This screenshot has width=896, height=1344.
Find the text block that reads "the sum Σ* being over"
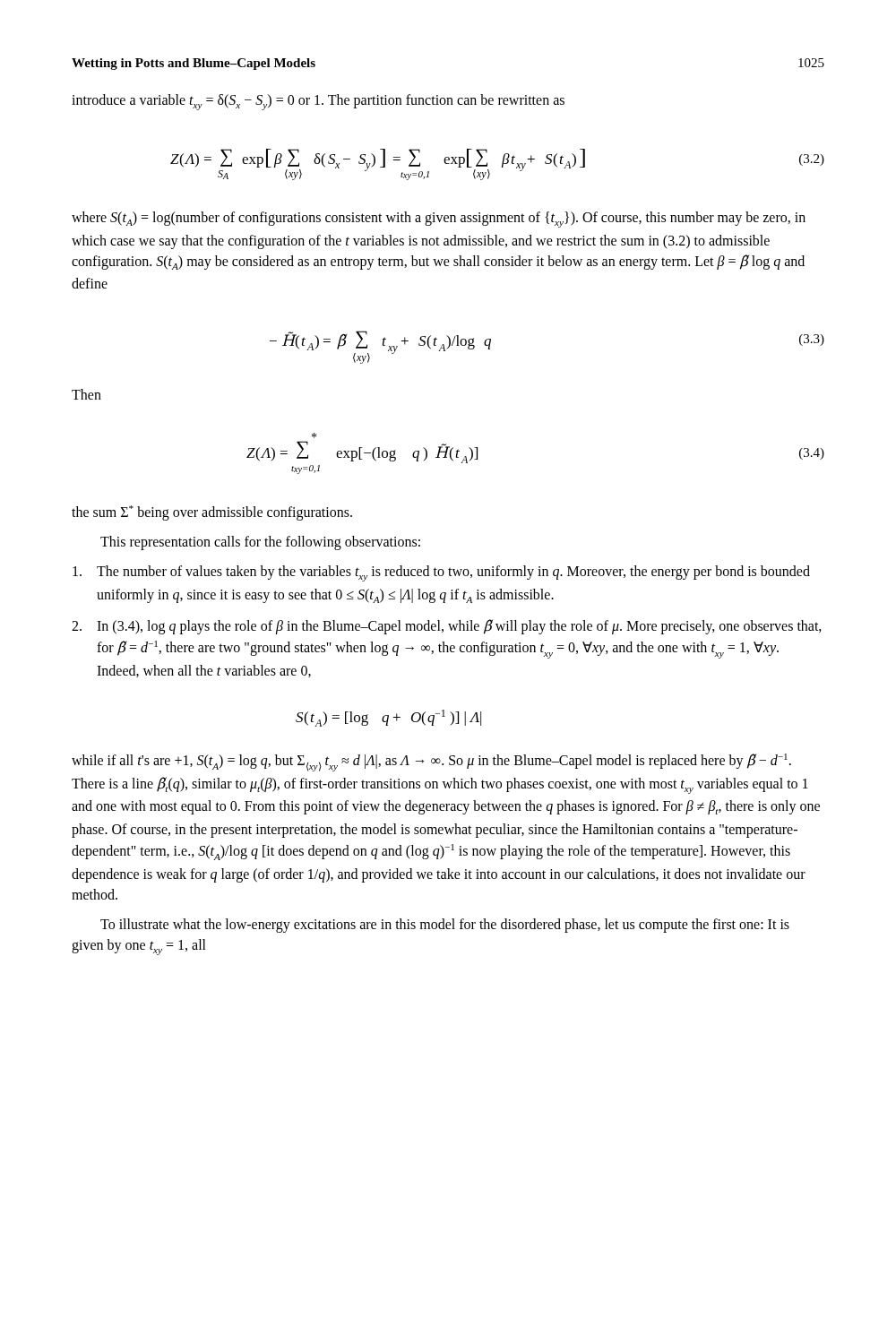(212, 511)
